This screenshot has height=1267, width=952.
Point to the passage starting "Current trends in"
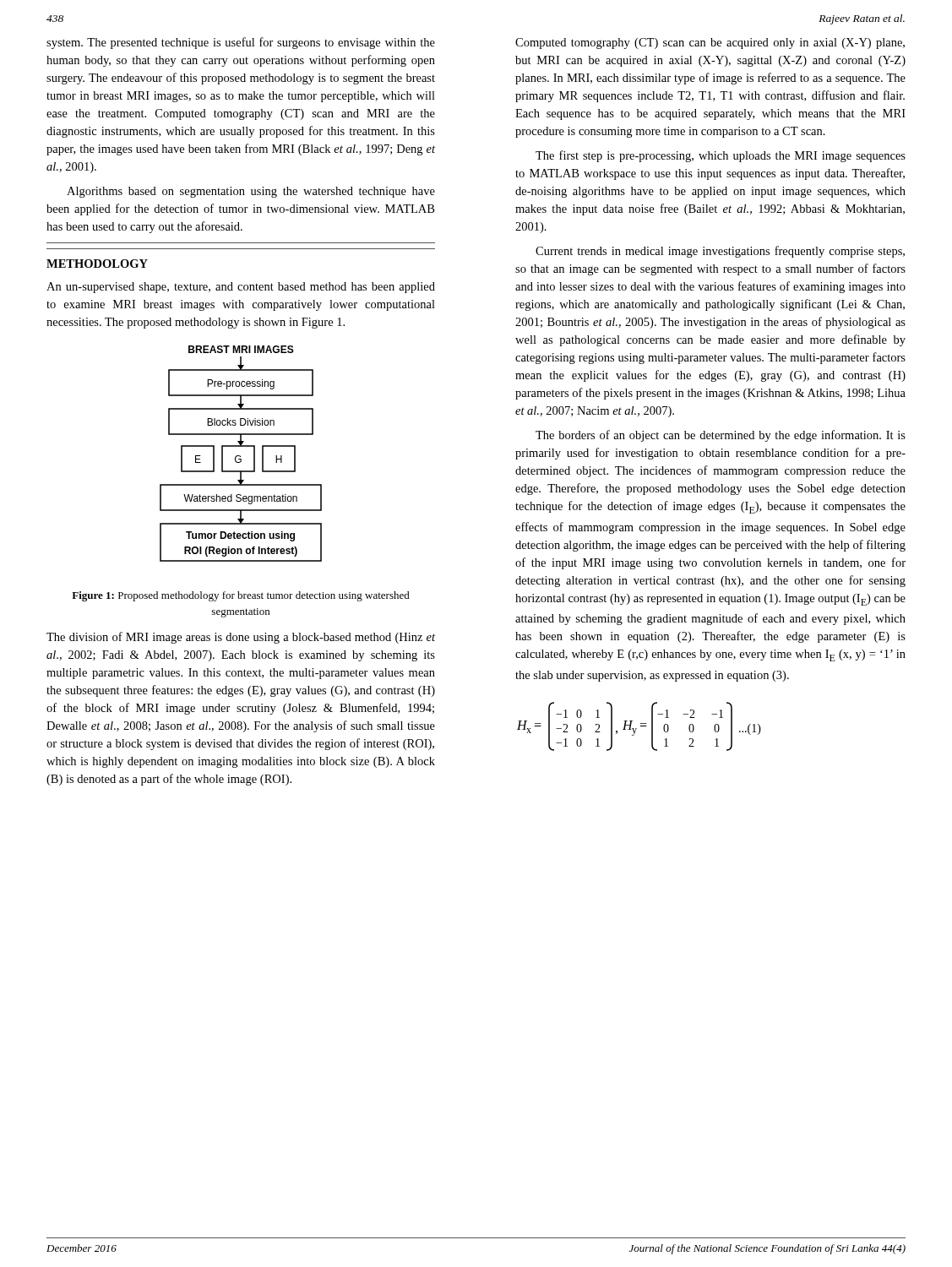point(710,331)
